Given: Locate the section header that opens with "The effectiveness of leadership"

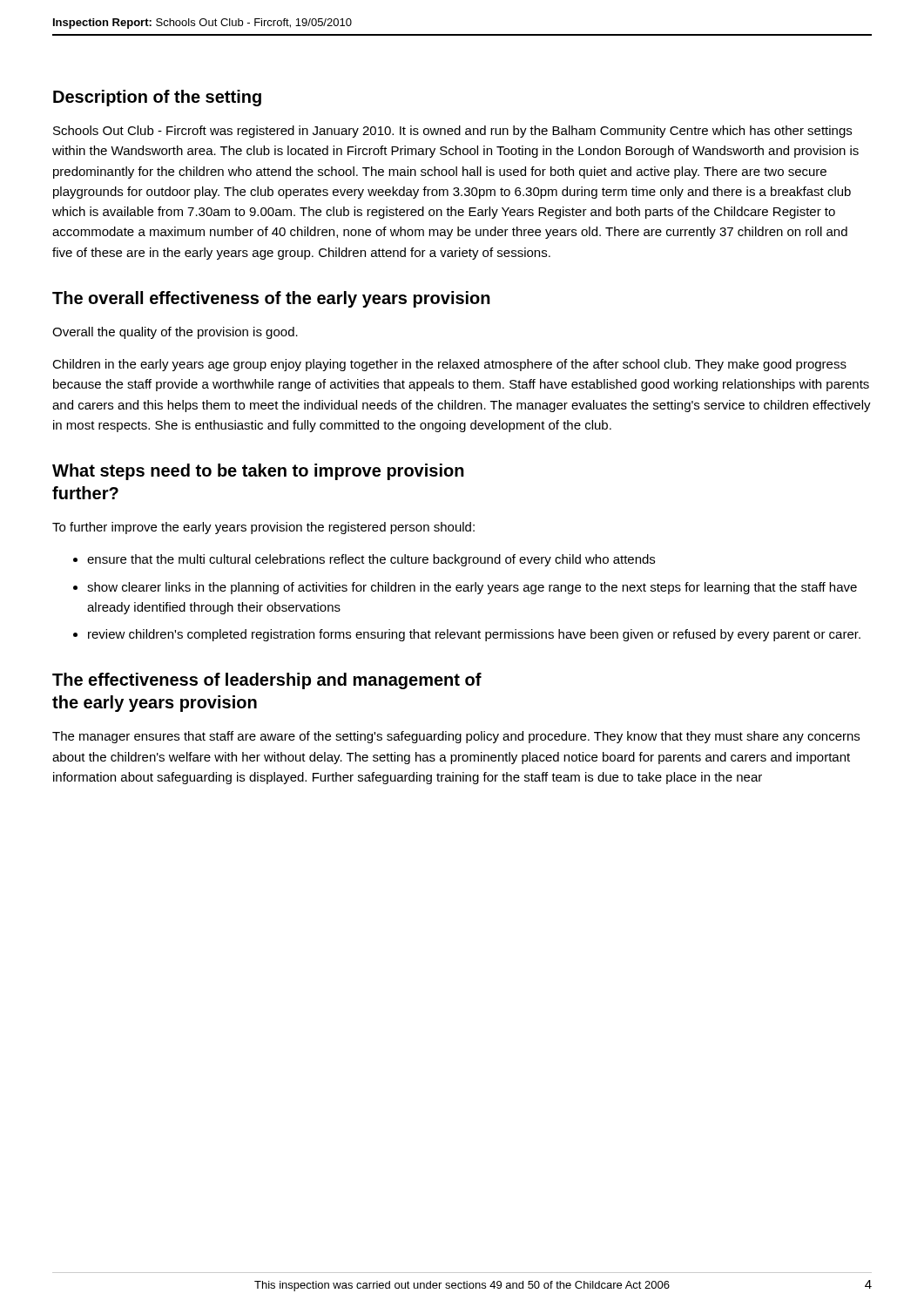Looking at the screenshot, I should click(267, 691).
